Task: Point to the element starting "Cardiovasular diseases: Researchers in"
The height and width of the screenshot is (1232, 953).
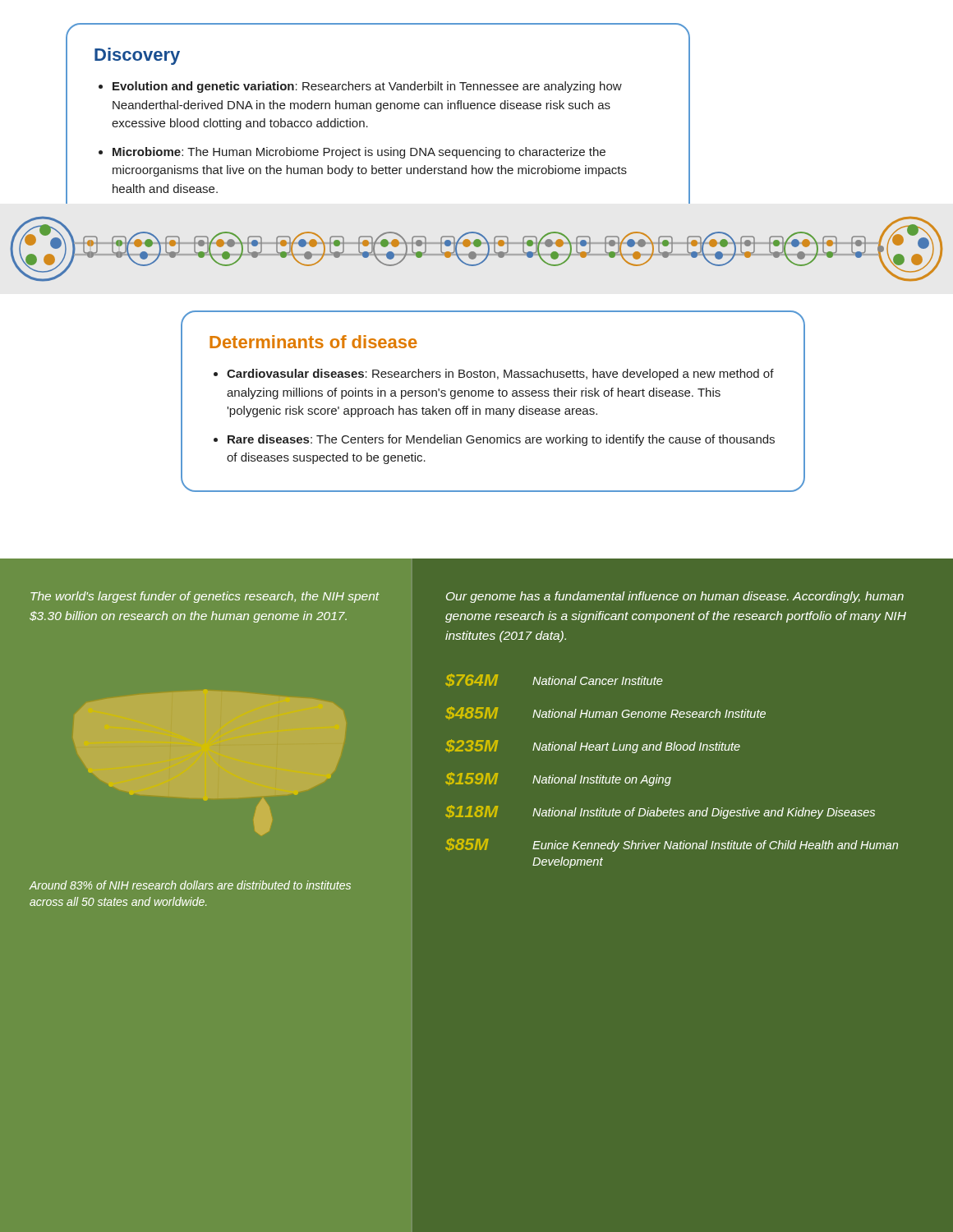Action: pyautogui.click(x=502, y=392)
